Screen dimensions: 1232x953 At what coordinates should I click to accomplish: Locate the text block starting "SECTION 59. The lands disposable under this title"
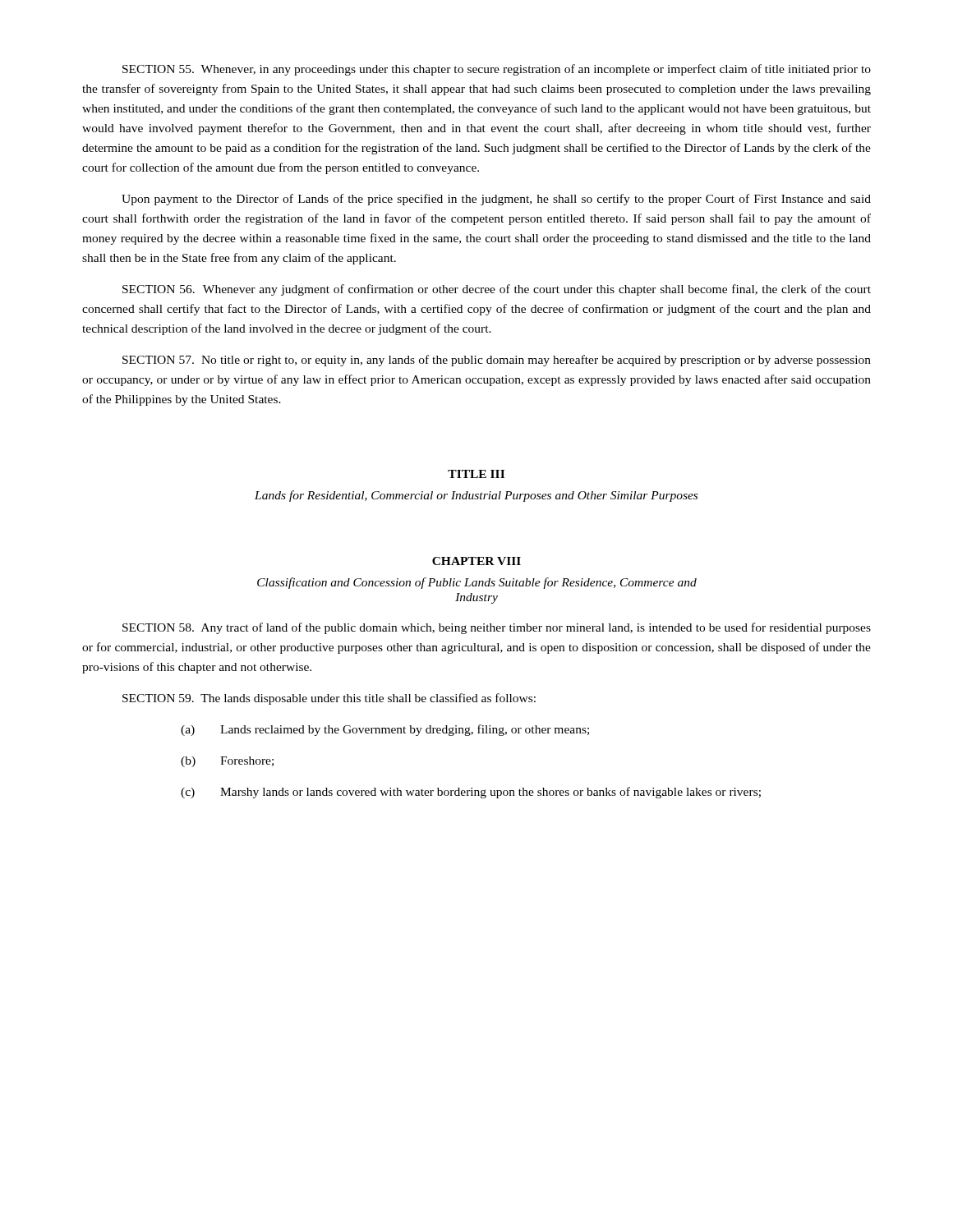329,698
